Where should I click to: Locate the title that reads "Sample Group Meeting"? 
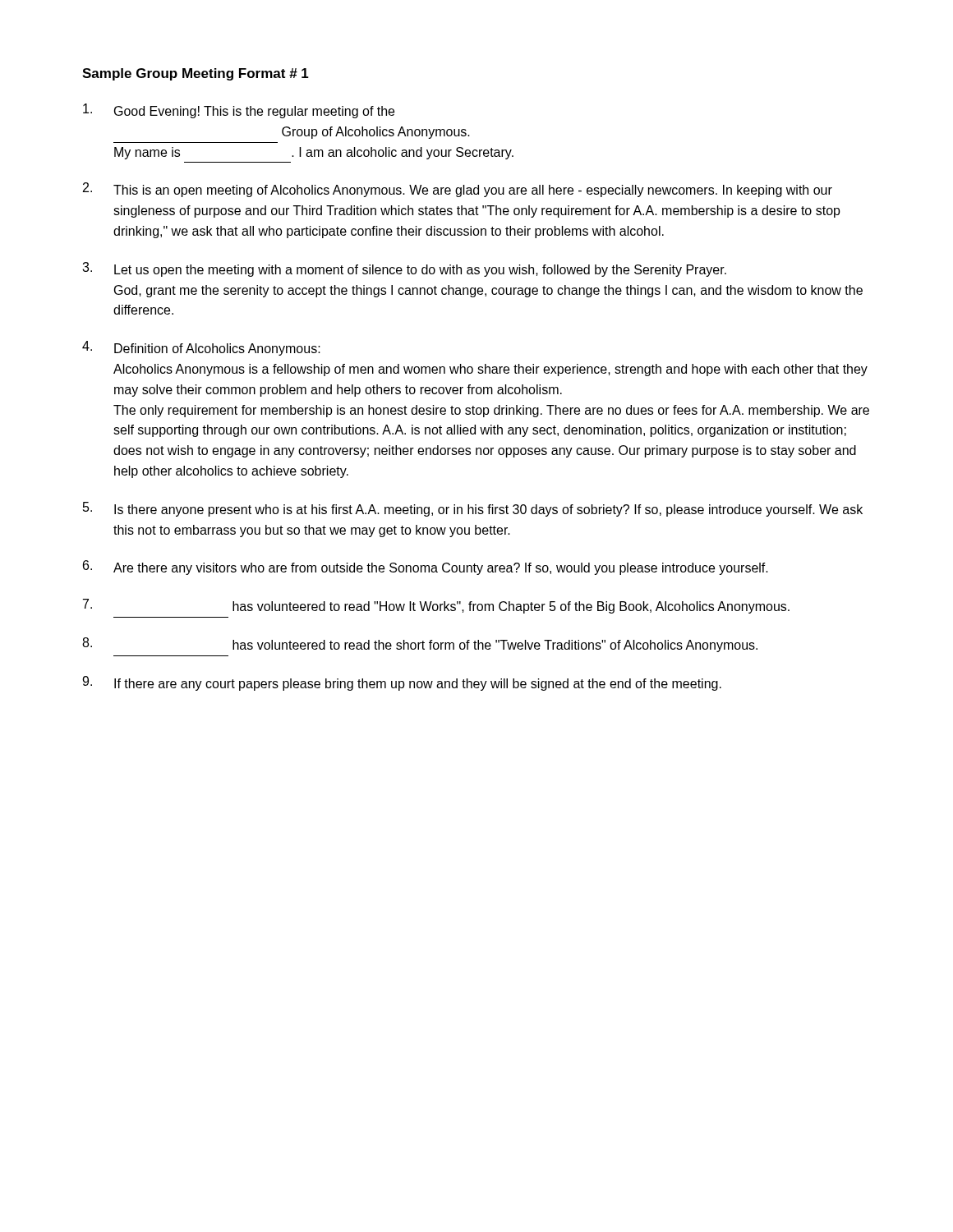click(195, 73)
